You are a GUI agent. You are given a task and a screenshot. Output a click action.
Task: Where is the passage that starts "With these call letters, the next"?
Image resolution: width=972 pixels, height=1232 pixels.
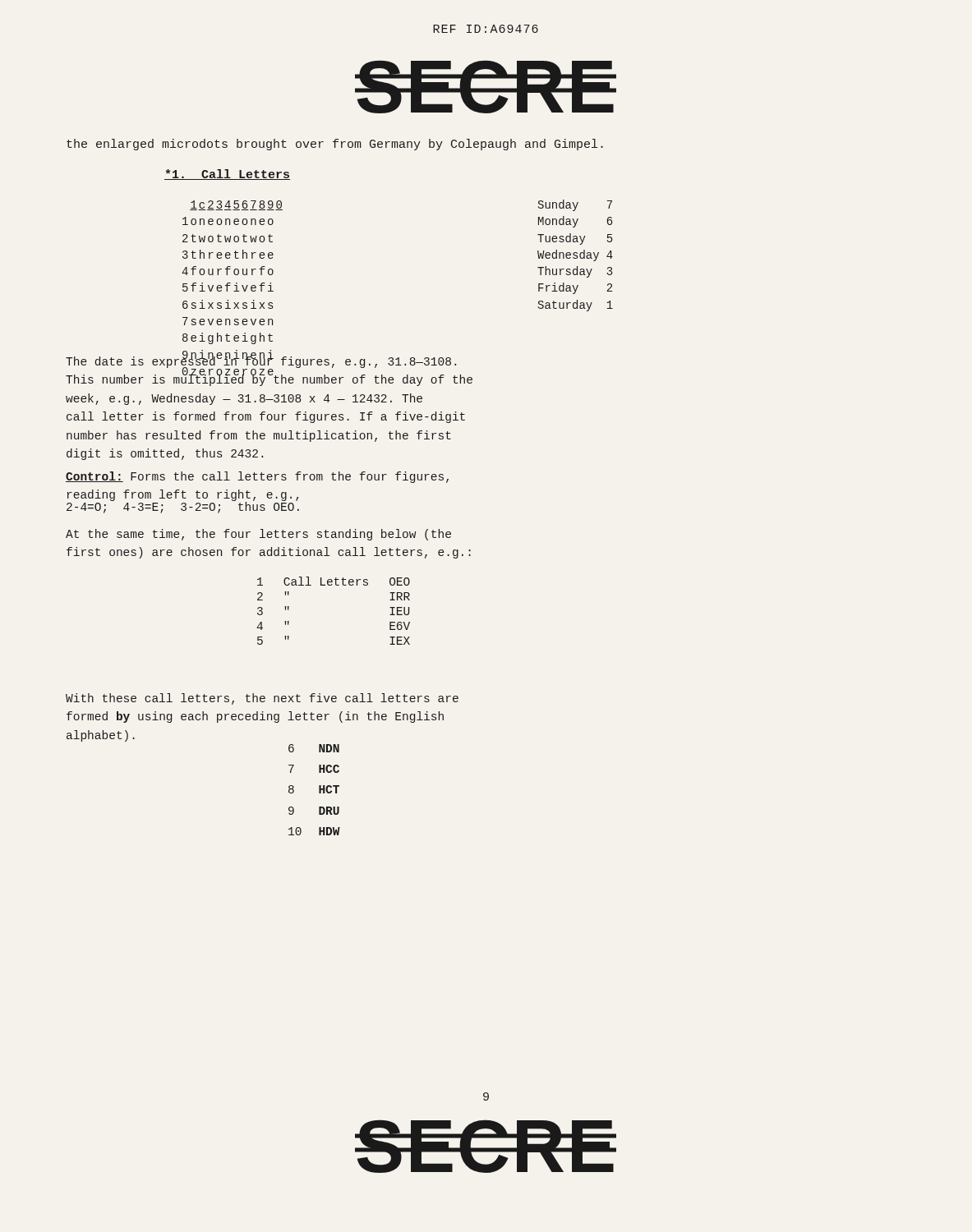[x=262, y=717]
